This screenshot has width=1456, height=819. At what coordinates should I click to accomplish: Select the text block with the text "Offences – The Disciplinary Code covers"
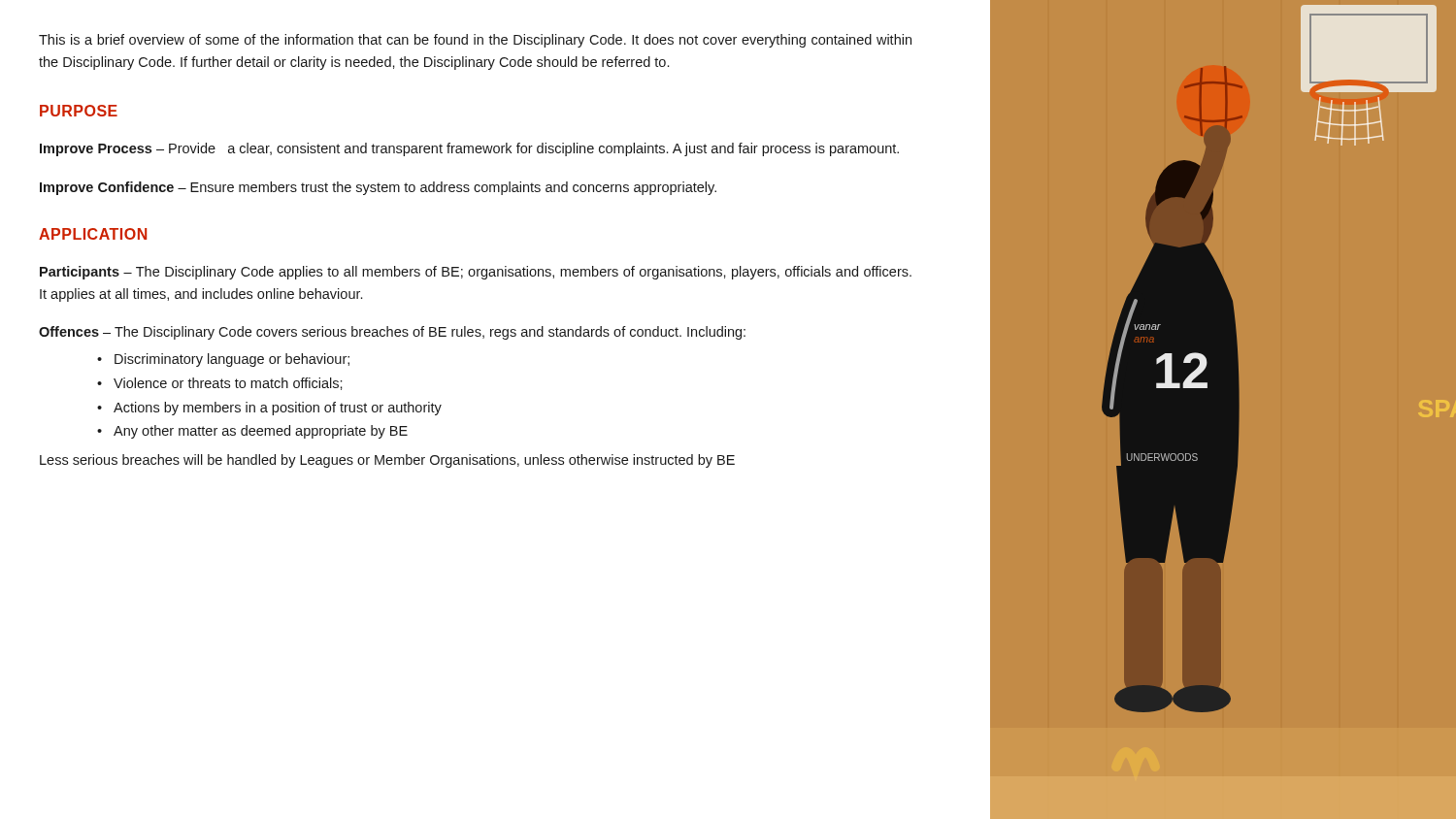click(x=393, y=332)
